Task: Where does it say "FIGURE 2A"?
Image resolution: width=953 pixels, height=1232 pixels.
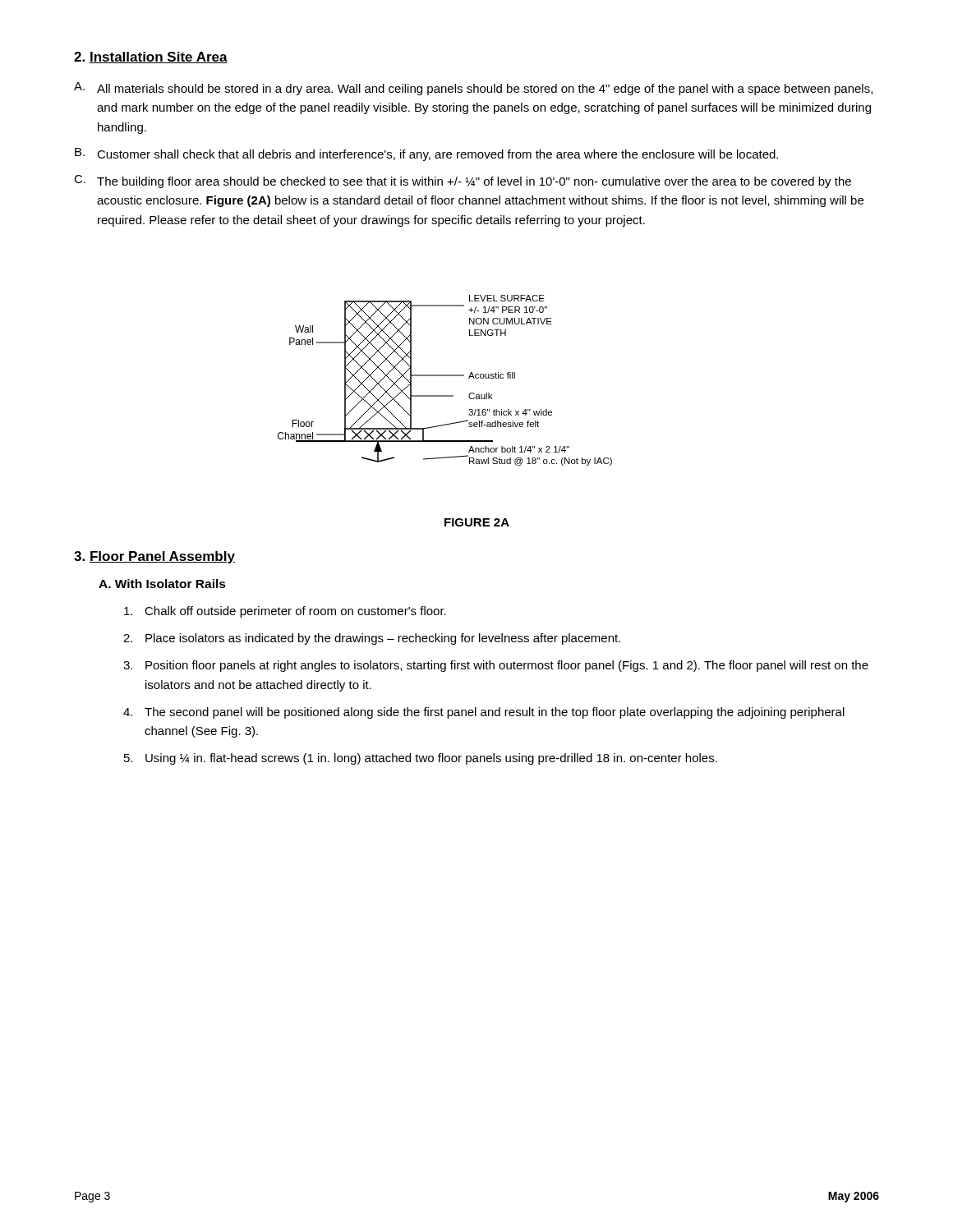Action: click(476, 522)
